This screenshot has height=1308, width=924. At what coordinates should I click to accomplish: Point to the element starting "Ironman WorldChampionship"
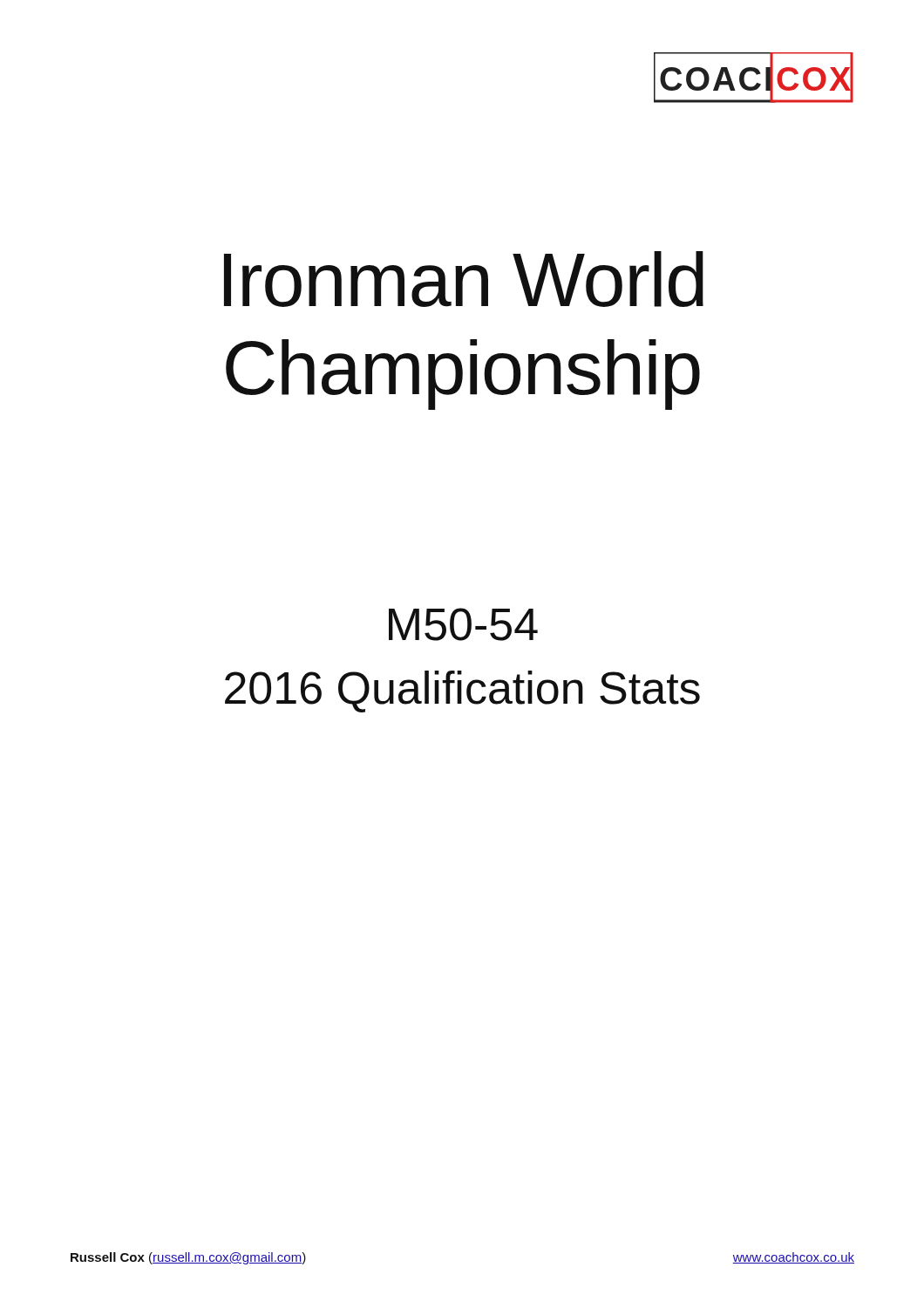click(x=462, y=324)
